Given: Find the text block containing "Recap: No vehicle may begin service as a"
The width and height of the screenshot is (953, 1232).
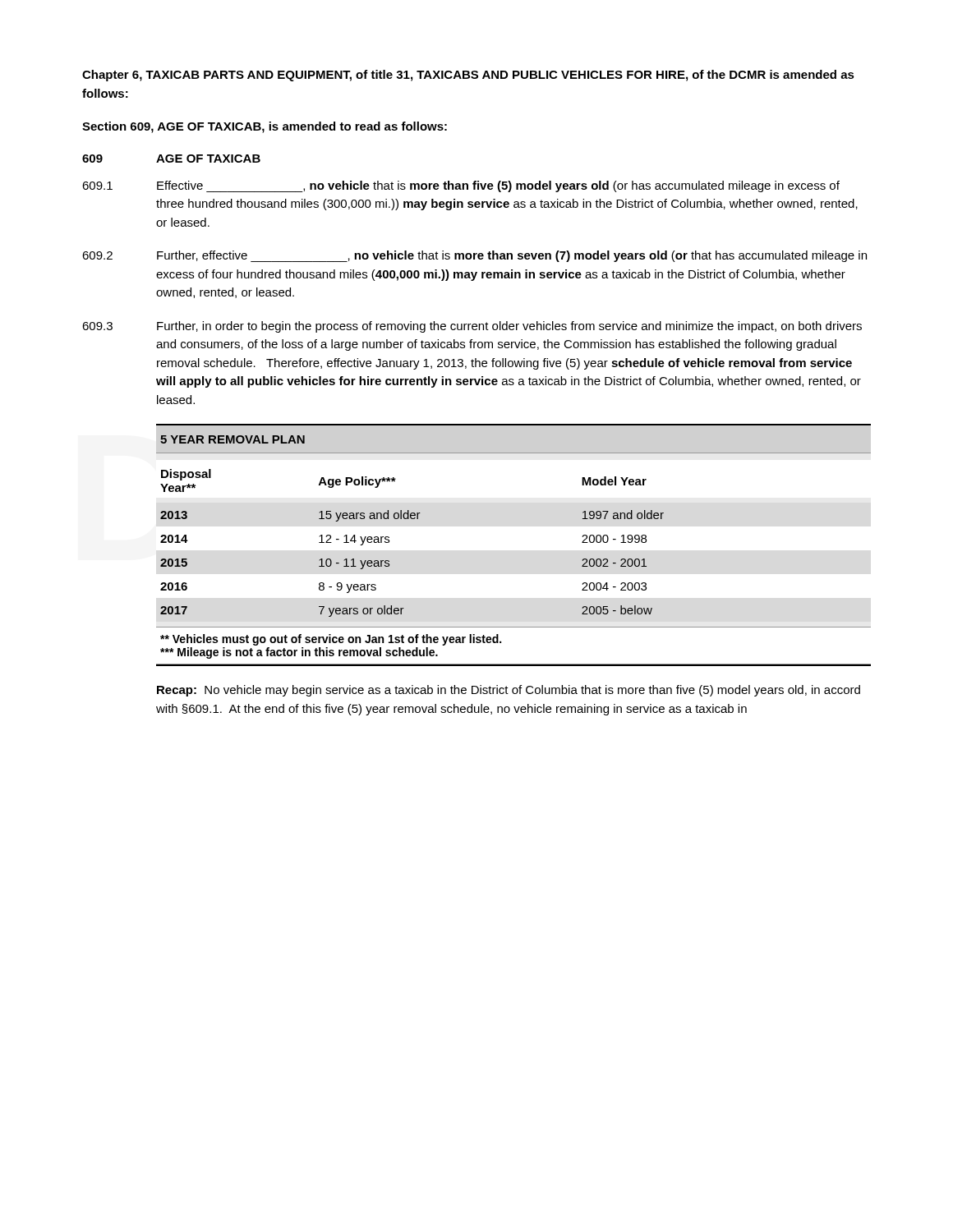Looking at the screenshot, I should (509, 699).
